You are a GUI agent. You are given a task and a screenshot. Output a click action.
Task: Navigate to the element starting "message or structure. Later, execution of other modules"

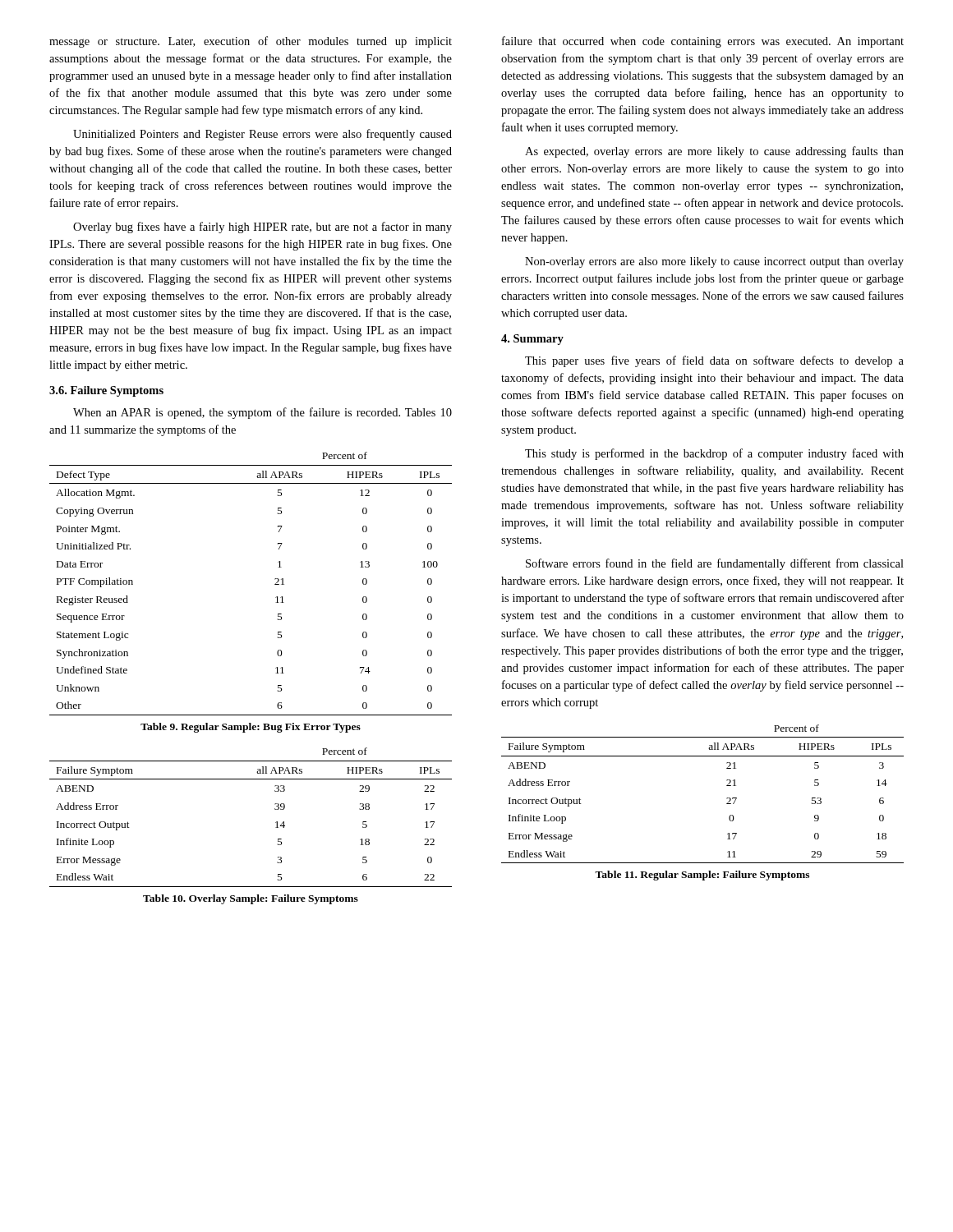pos(251,76)
